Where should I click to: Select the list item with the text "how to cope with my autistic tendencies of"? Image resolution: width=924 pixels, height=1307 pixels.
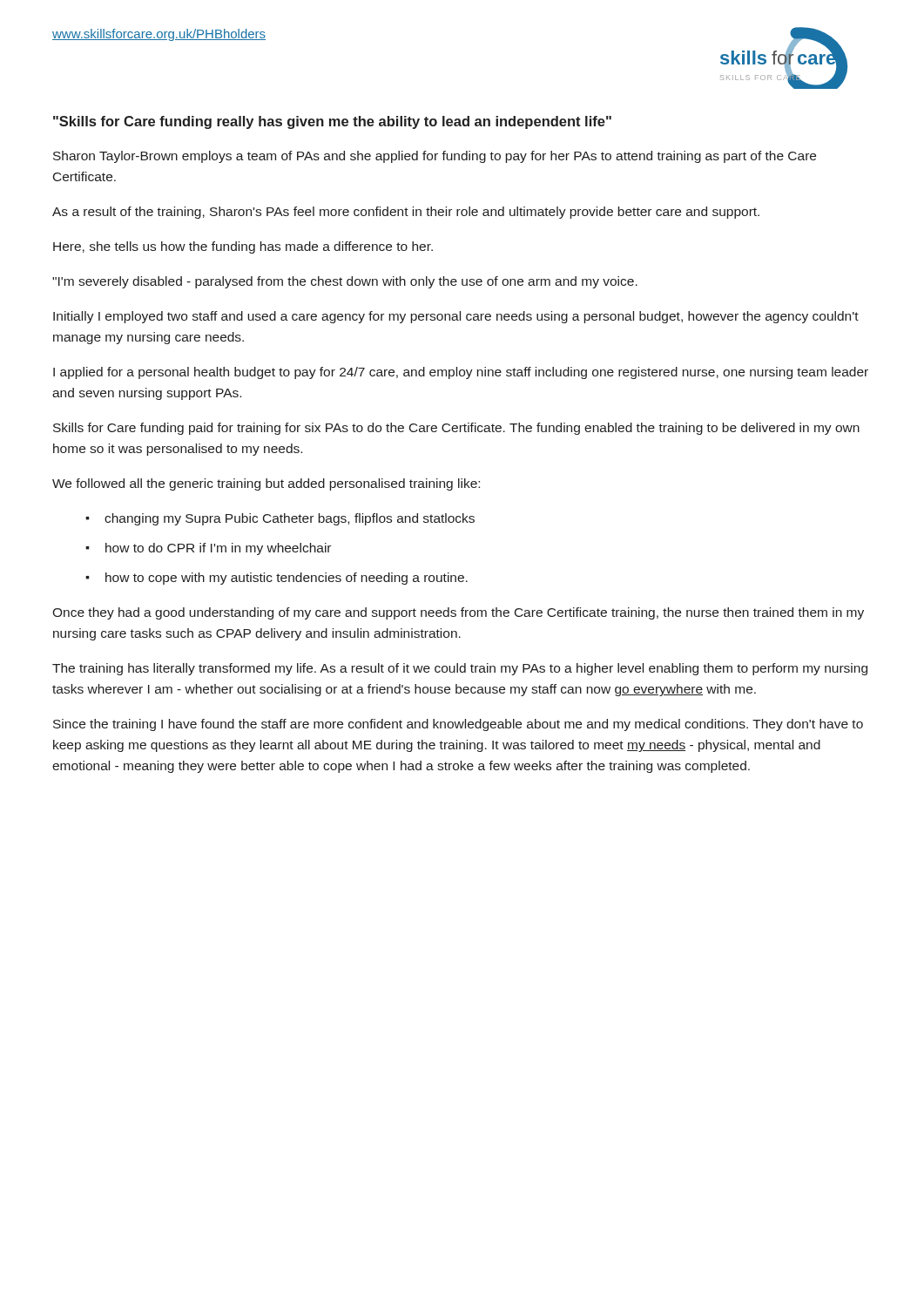[x=286, y=577]
